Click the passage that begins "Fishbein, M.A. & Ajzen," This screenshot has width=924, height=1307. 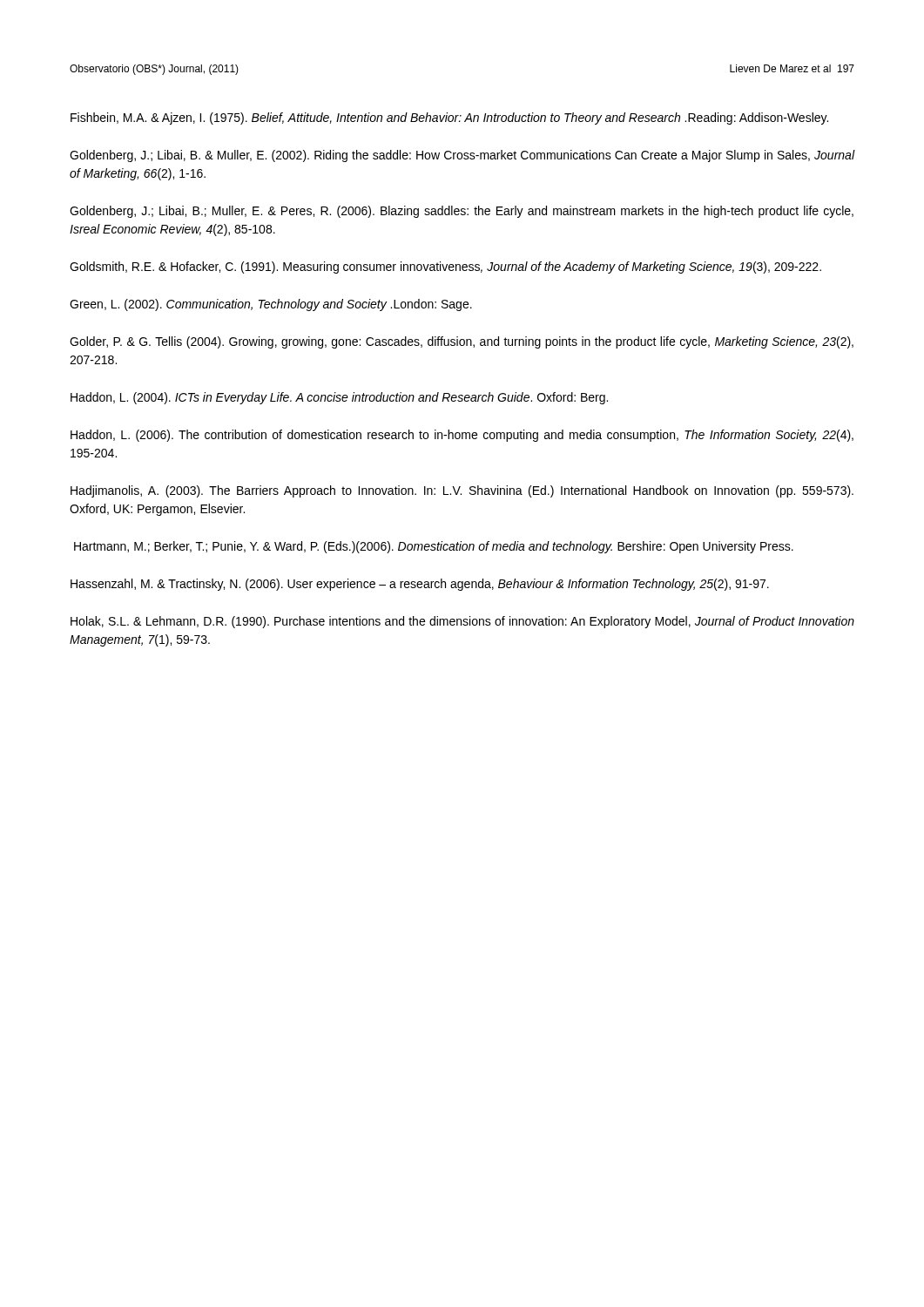[x=450, y=118]
